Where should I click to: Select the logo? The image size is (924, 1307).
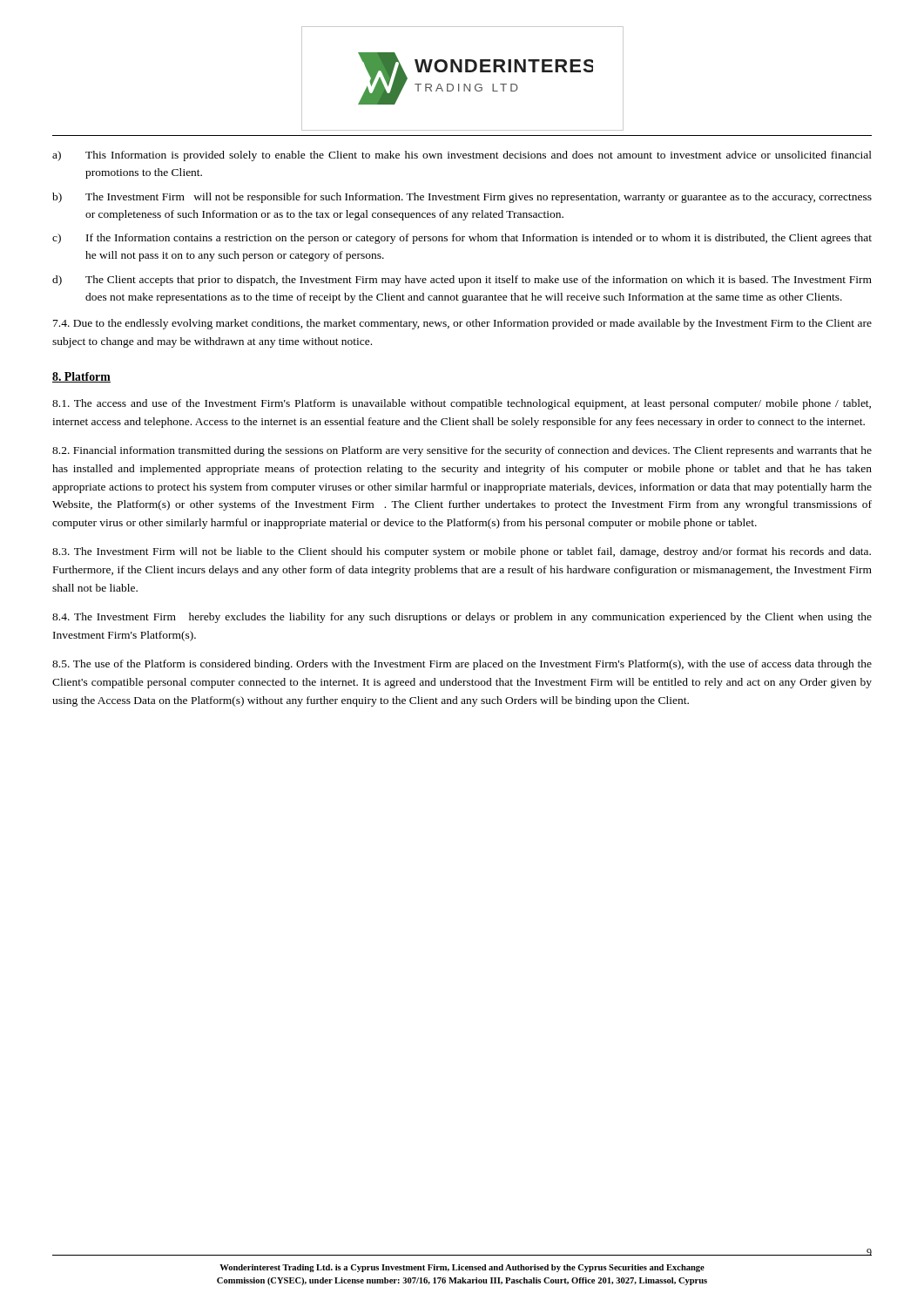click(462, 78)
